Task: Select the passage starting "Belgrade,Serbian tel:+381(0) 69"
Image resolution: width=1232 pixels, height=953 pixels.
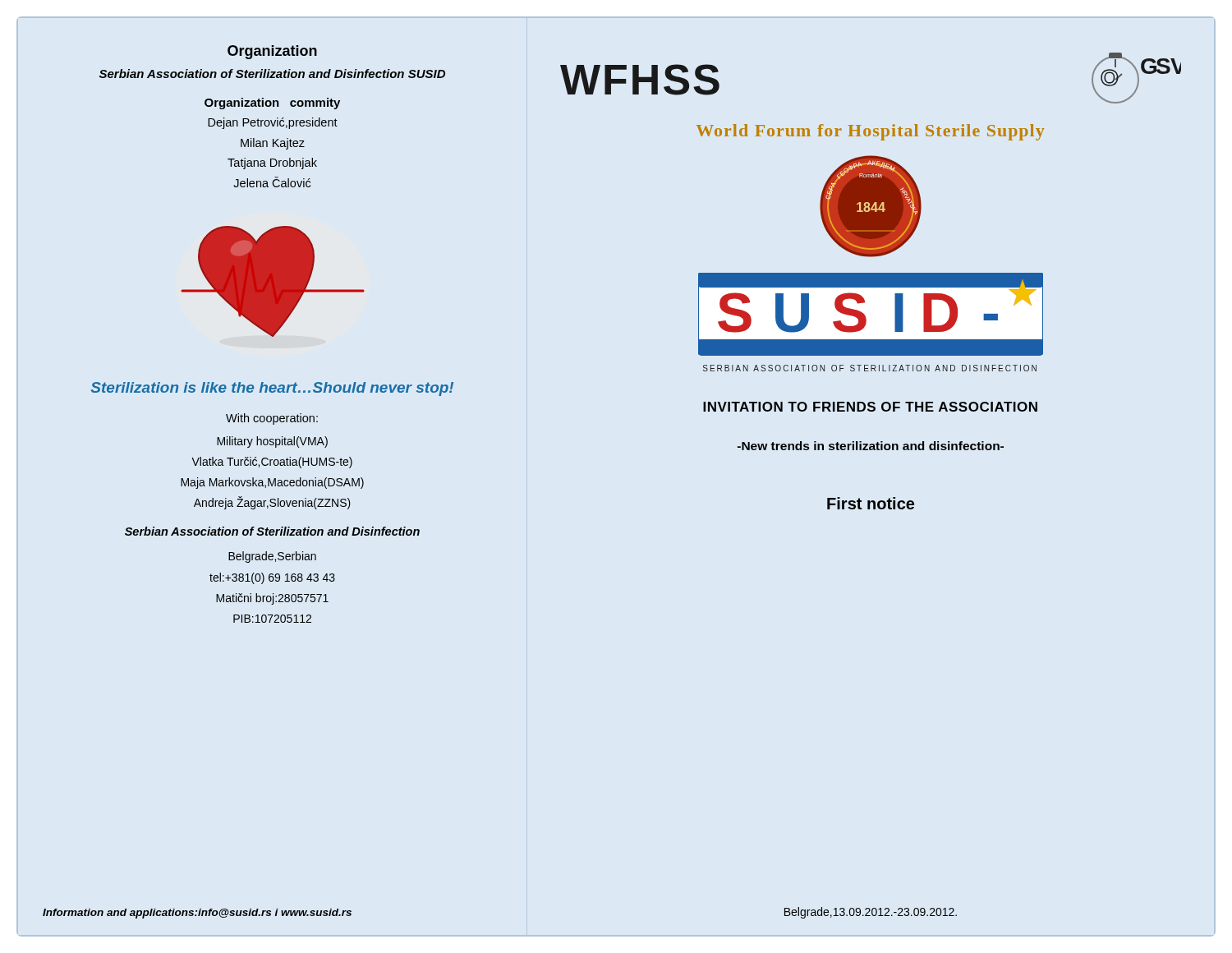Action: point(272,587)
